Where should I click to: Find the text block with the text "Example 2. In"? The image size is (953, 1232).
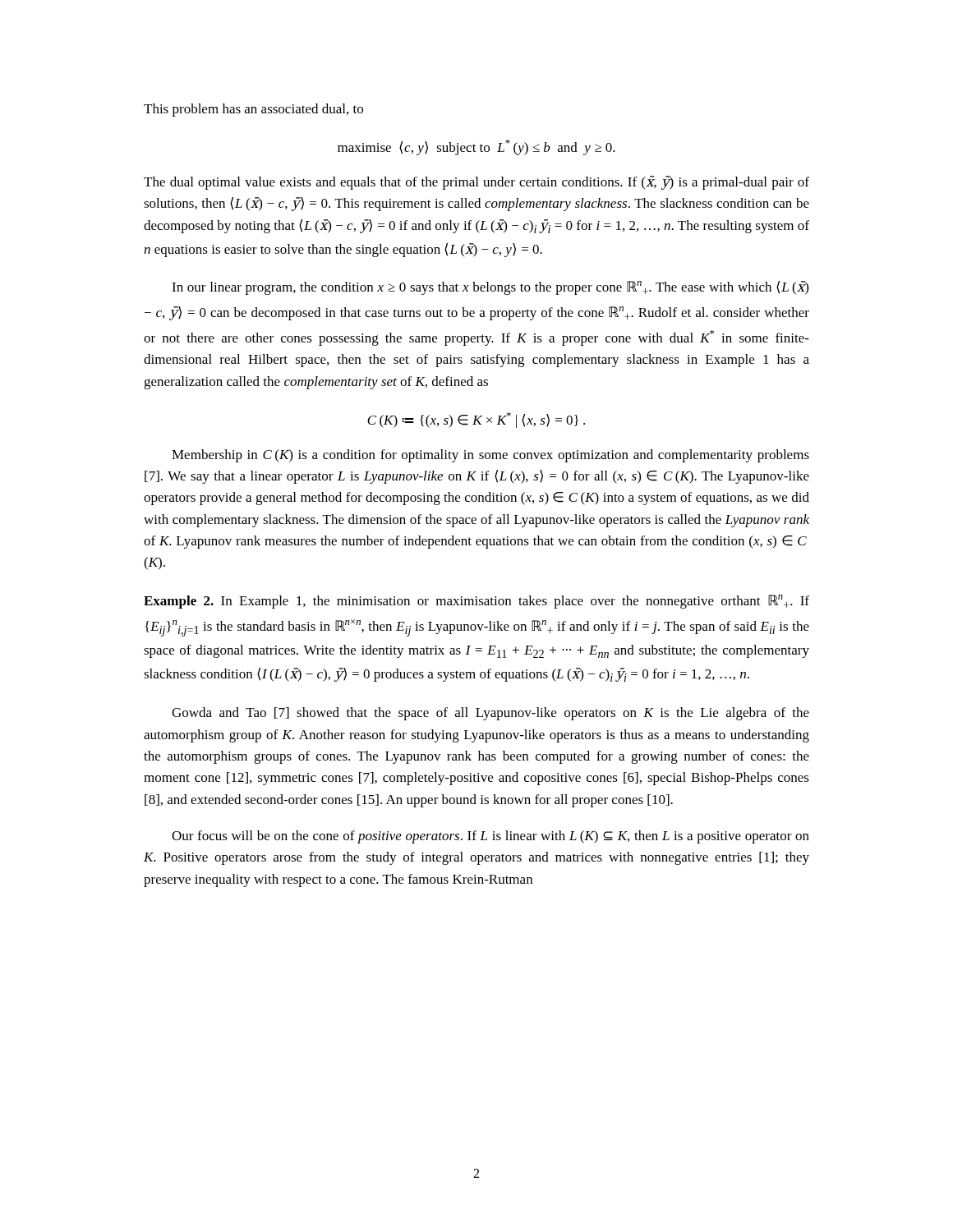pos(476,637)
